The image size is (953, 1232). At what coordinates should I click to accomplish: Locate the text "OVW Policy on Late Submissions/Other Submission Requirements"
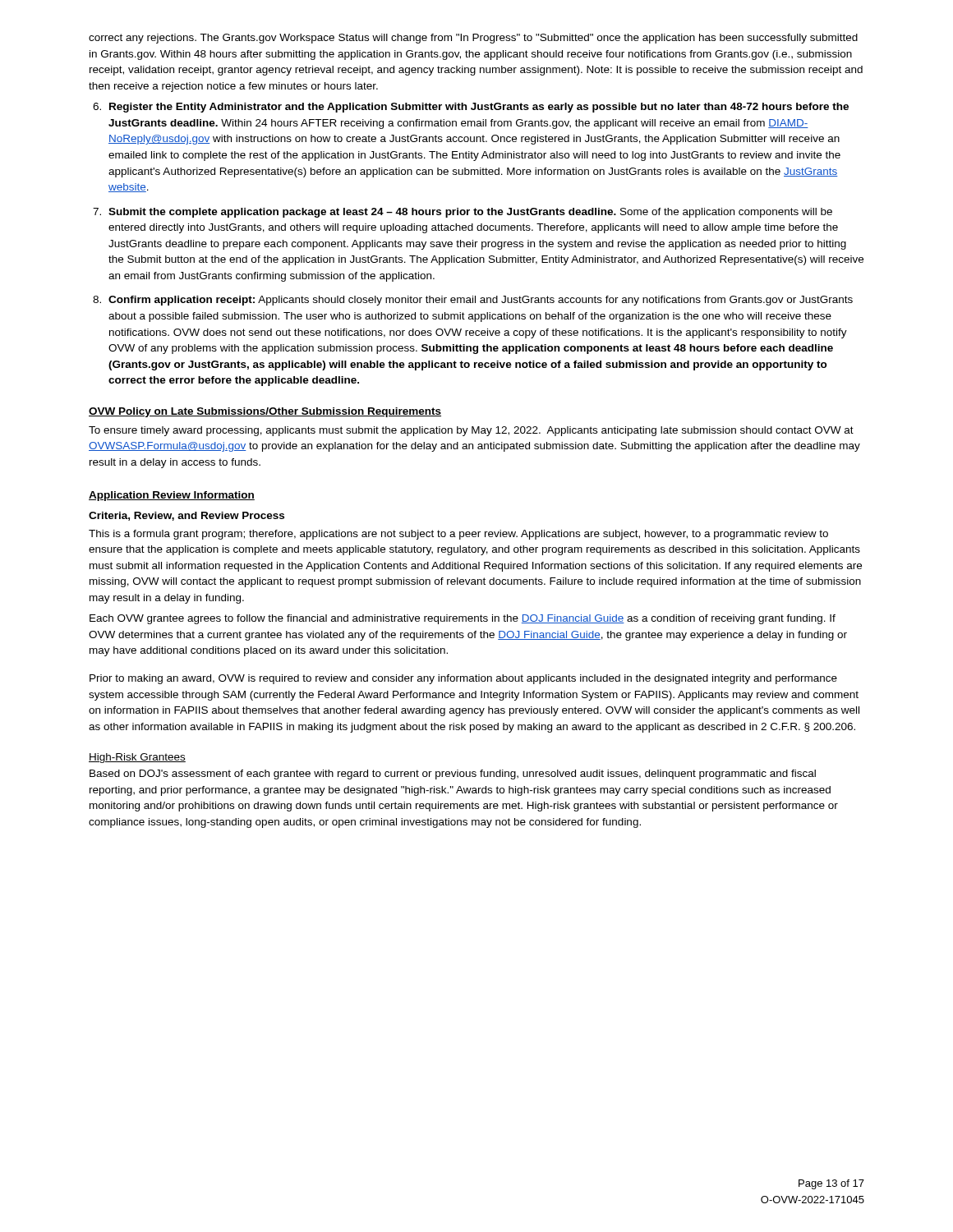265,411
